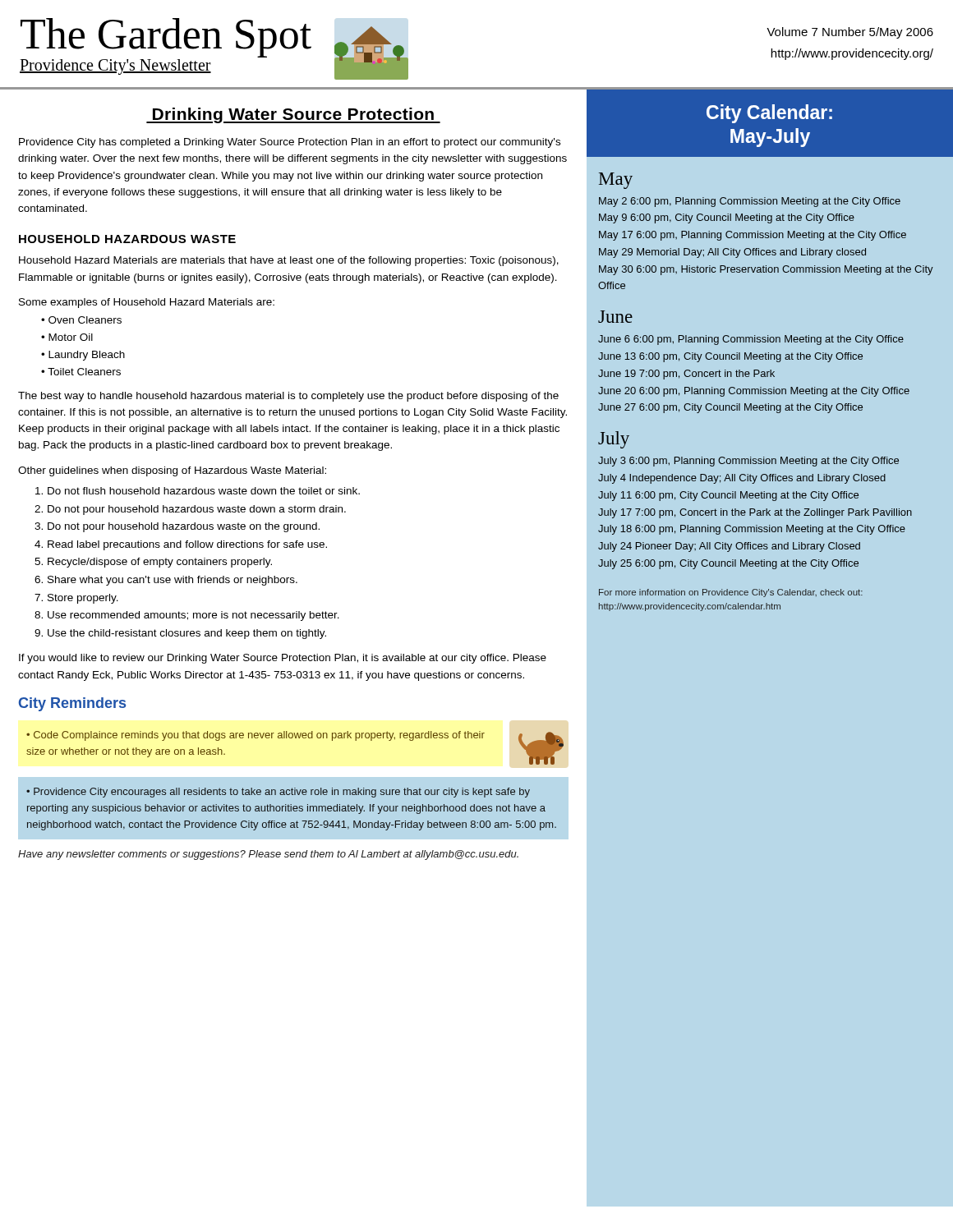Select the list item that reads "9. Use the child-resistant closures and"
Viewport: 953px width, 1232px height.
(181, 633)
